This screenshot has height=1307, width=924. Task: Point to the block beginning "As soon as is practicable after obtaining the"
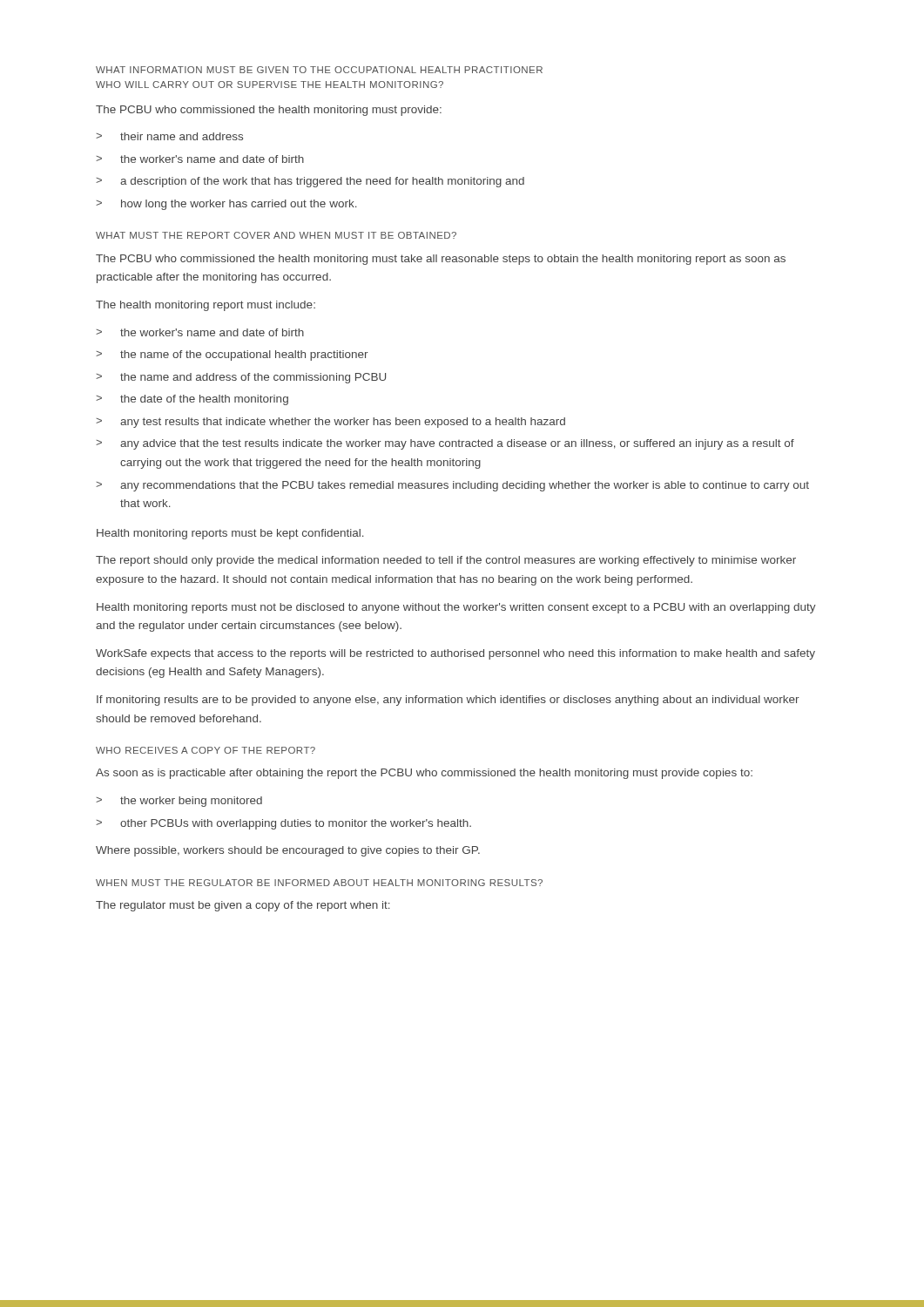(462, 773)
